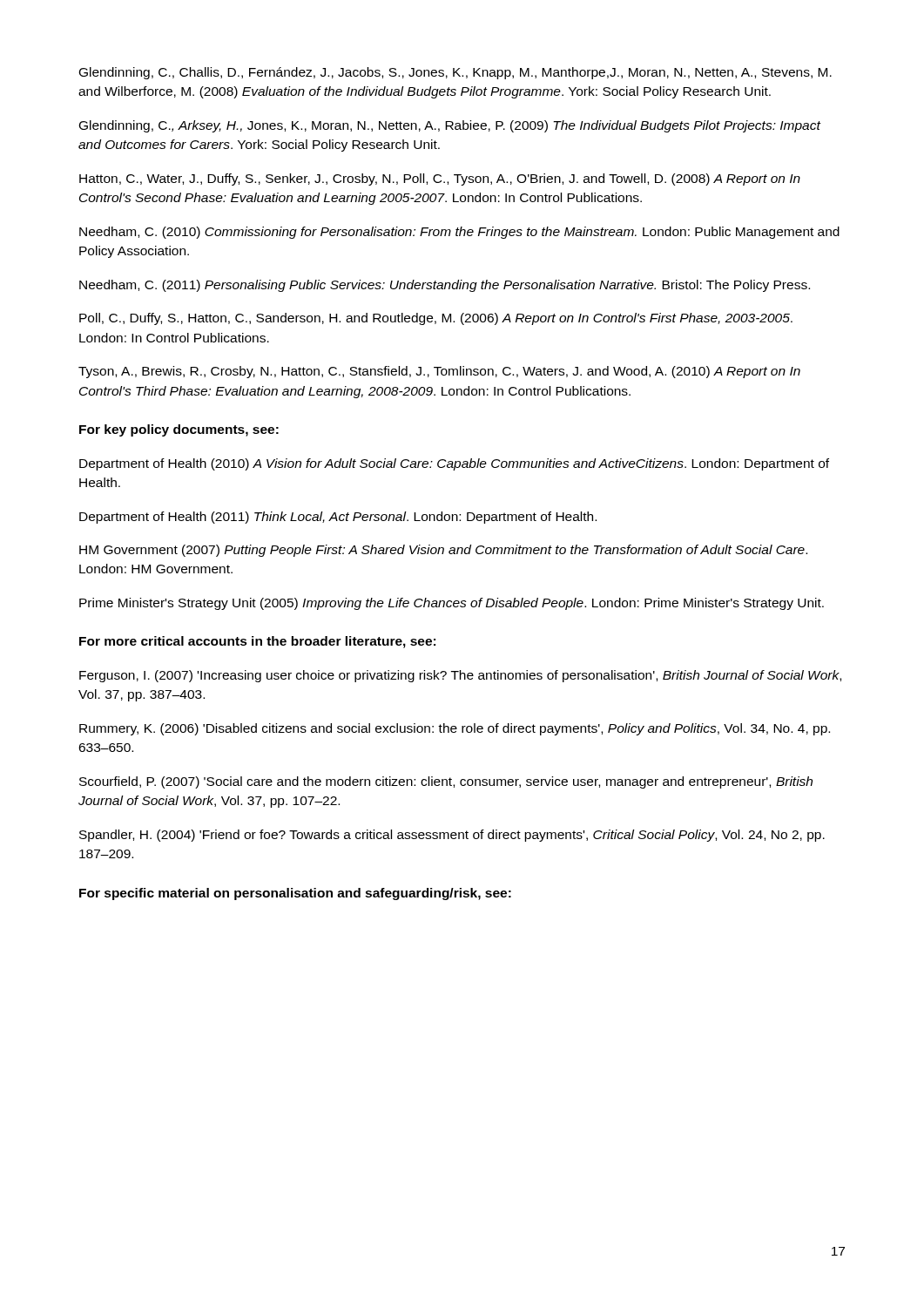Locate the region starting "Department of Health (2010) A Vision for Adult"
The height and width of the screenshot is (1307, 924).
[454, 473]
